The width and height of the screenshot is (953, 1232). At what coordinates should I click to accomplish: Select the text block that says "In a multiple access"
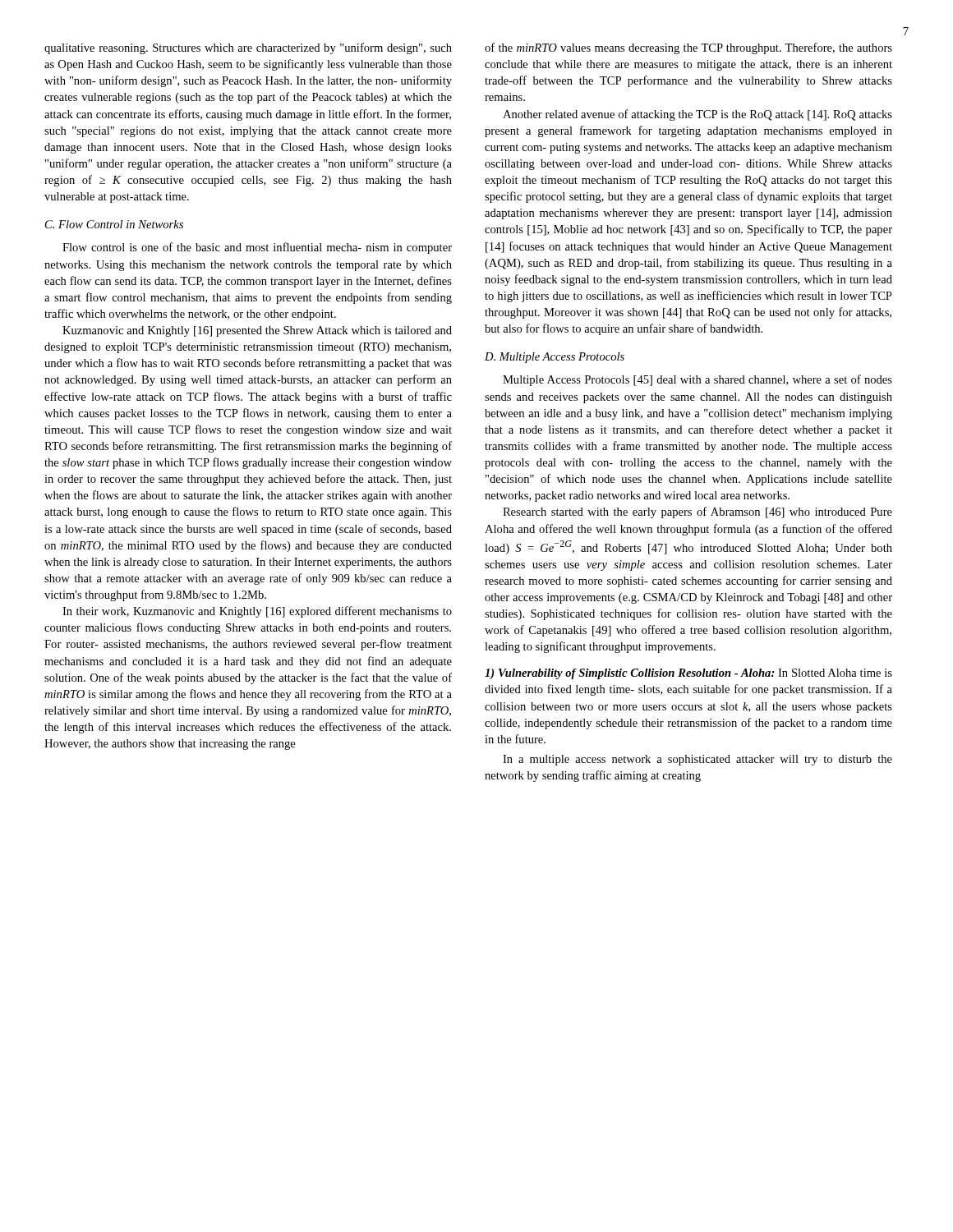(688, 767)
